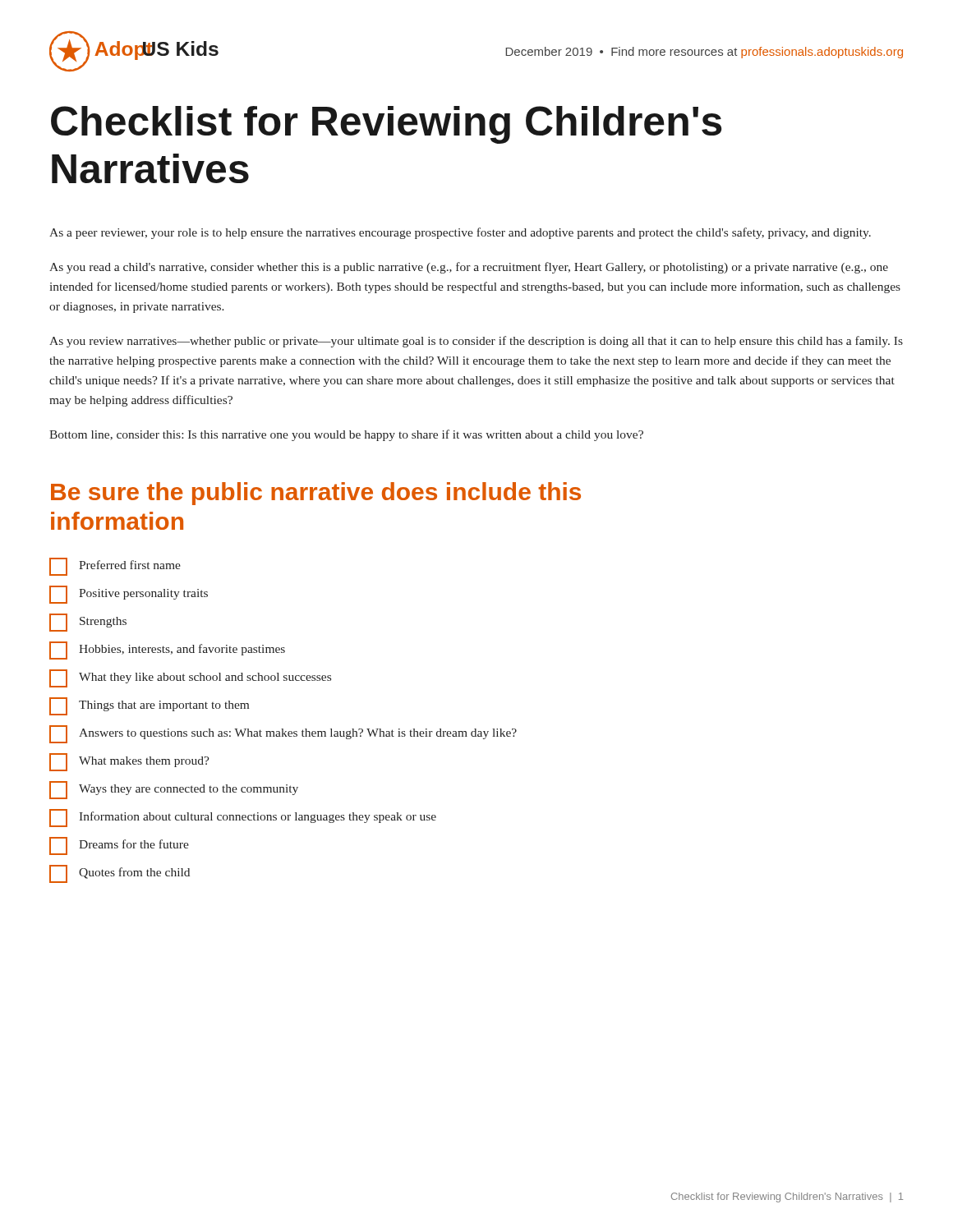953x1232 pixels.
Task: Click on the text starting "Ways they are connected to the community"
Action: pyautogui.click(x=174, y=789)
